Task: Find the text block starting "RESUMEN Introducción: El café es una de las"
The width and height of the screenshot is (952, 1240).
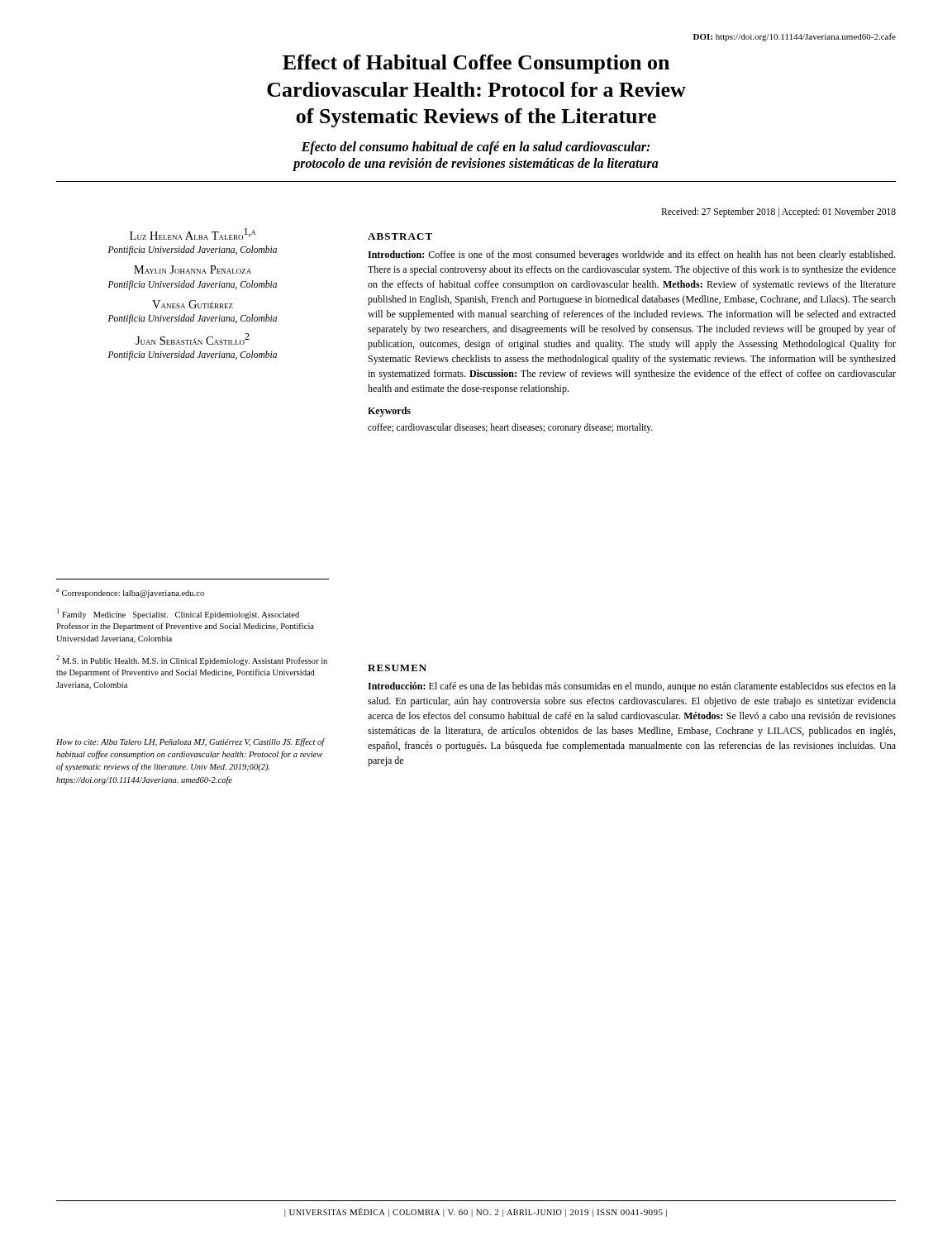Action: 632,715
